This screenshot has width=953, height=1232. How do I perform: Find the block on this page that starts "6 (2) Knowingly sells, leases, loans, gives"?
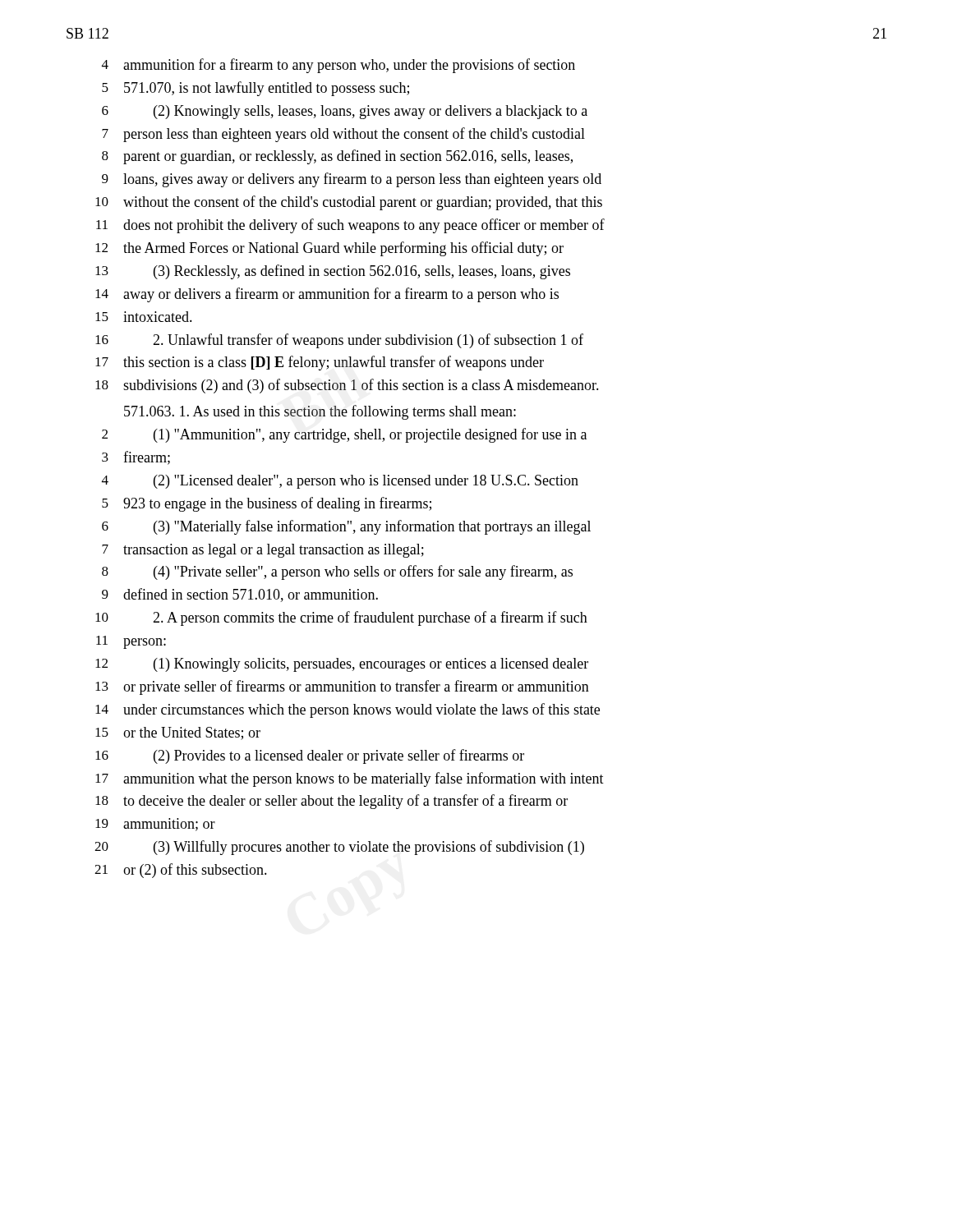pos(476,111)
